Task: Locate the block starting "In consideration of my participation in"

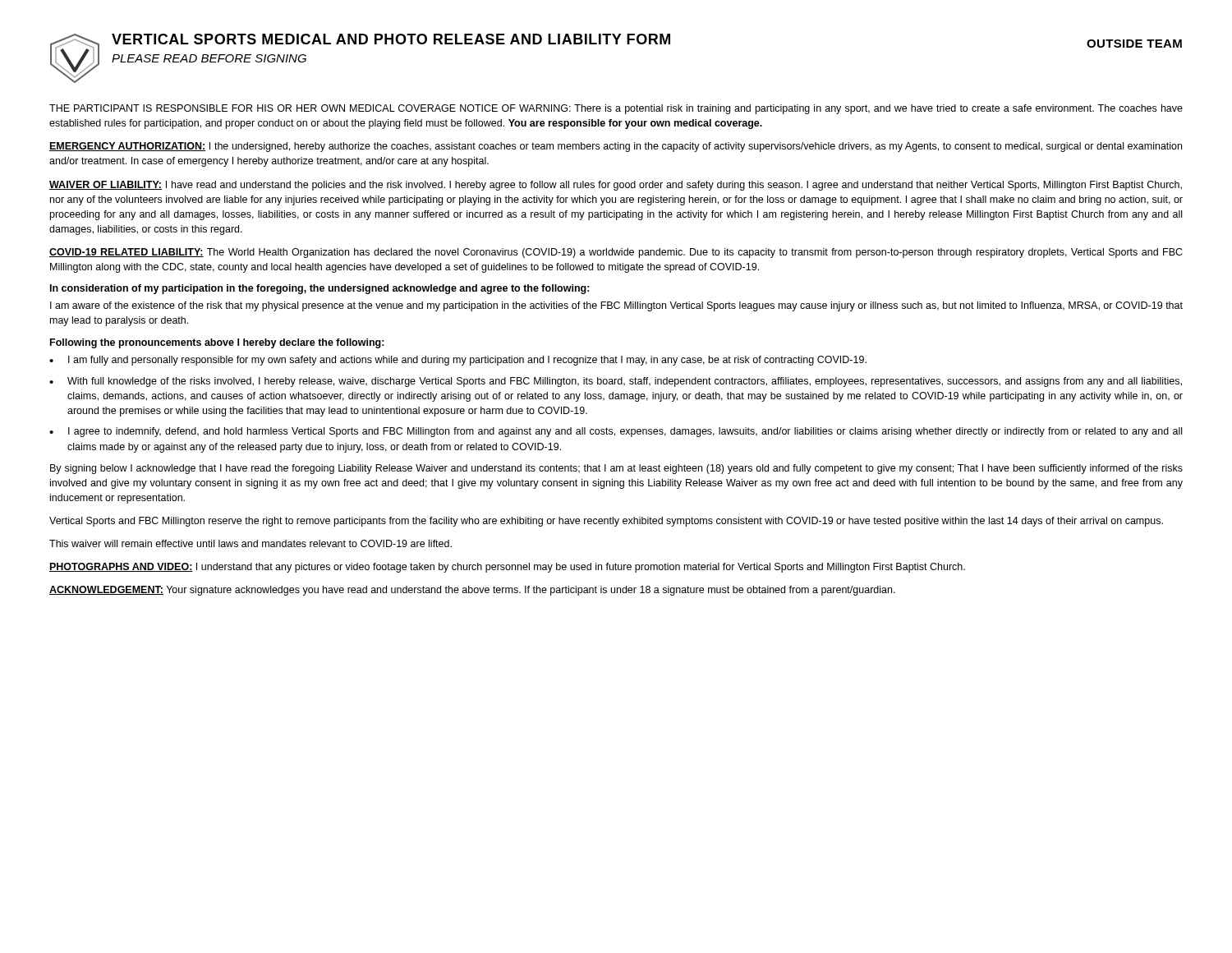Action: (x=320, y=289)
